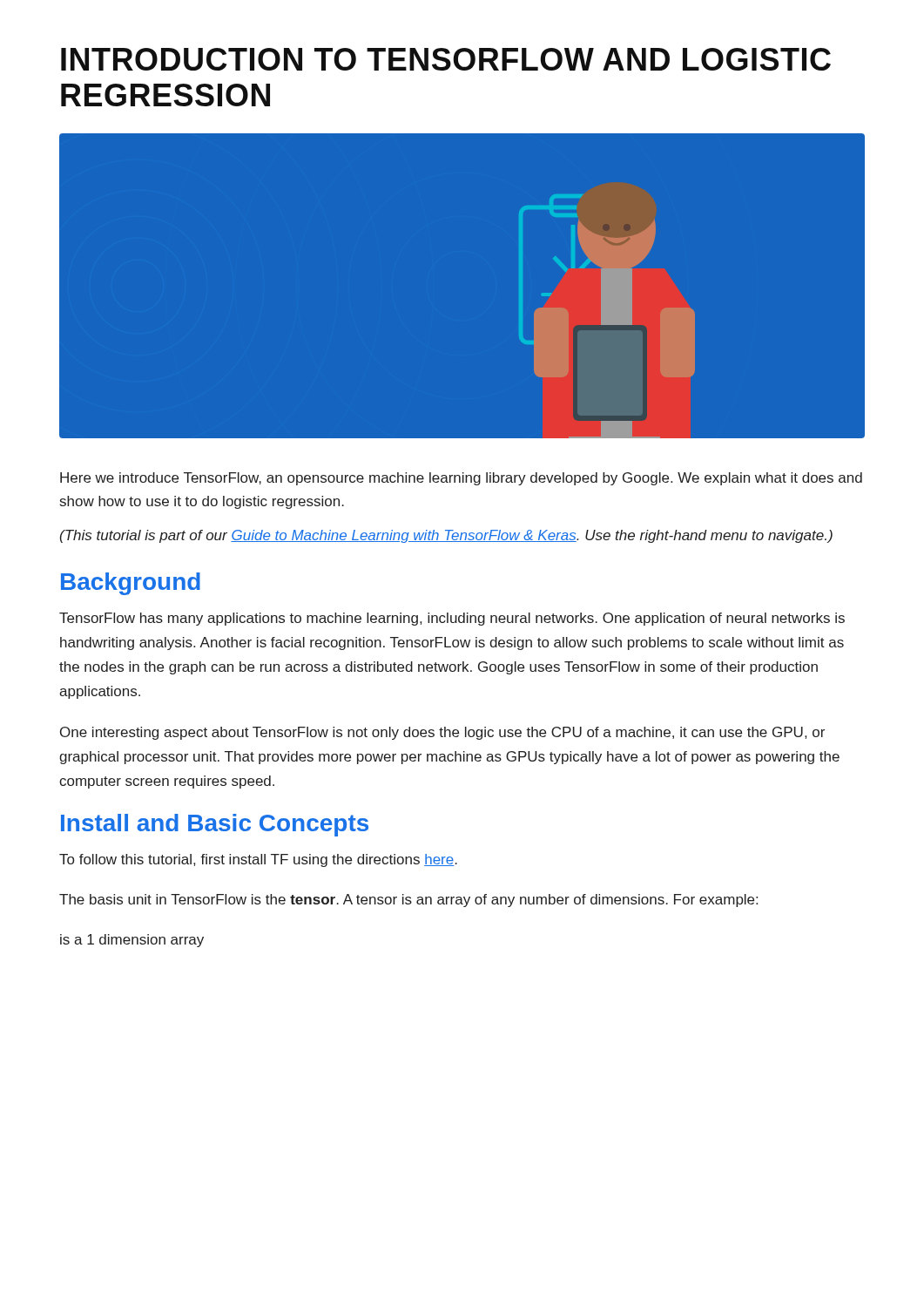The height and width of the screenshot is (1307, 924).
Task: Click the title that begins "INTRODUCTION TO TENSORFLOW AND"
Action: 446,78
